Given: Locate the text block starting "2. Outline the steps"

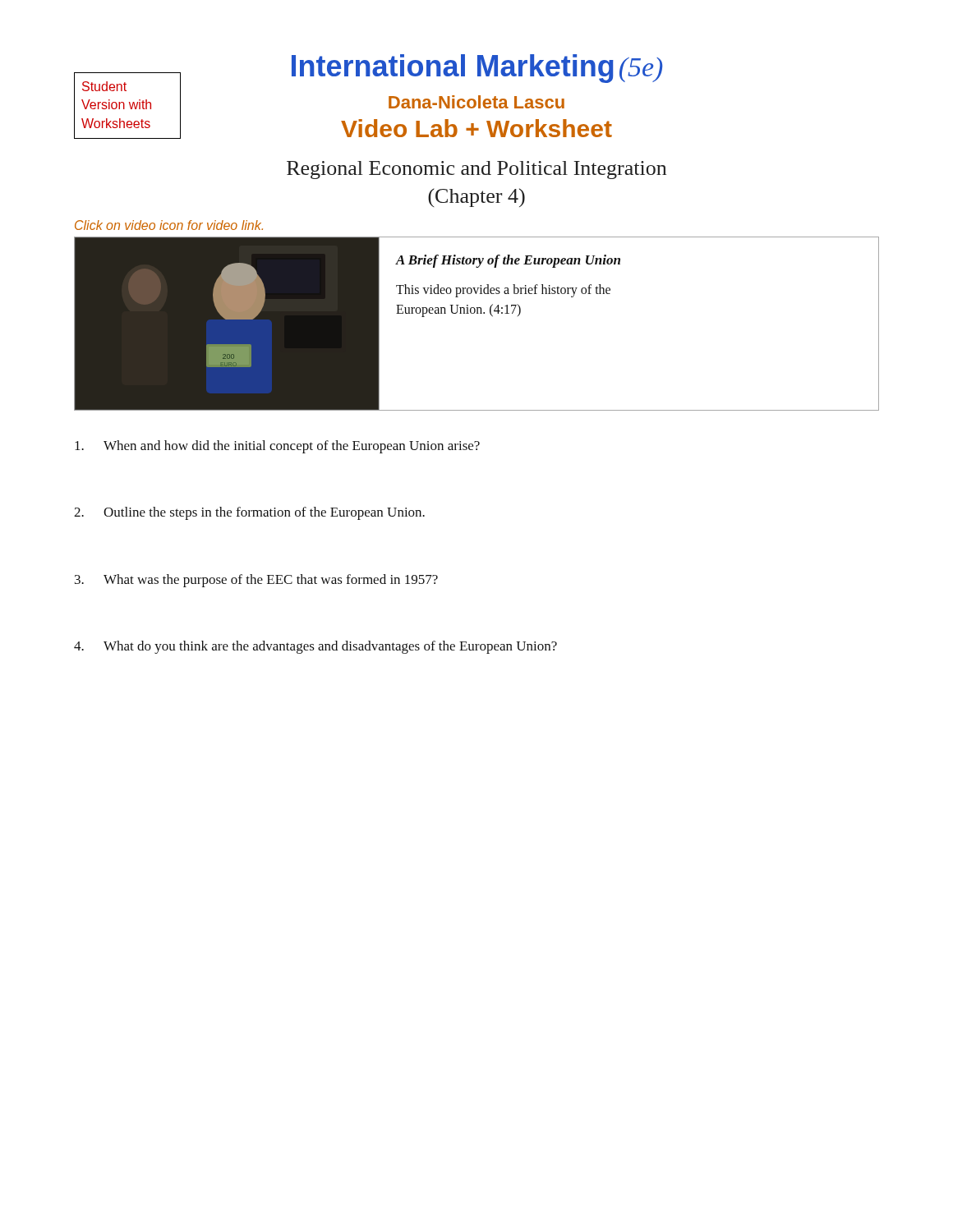Looking at the screenshot, I should 249,513.
